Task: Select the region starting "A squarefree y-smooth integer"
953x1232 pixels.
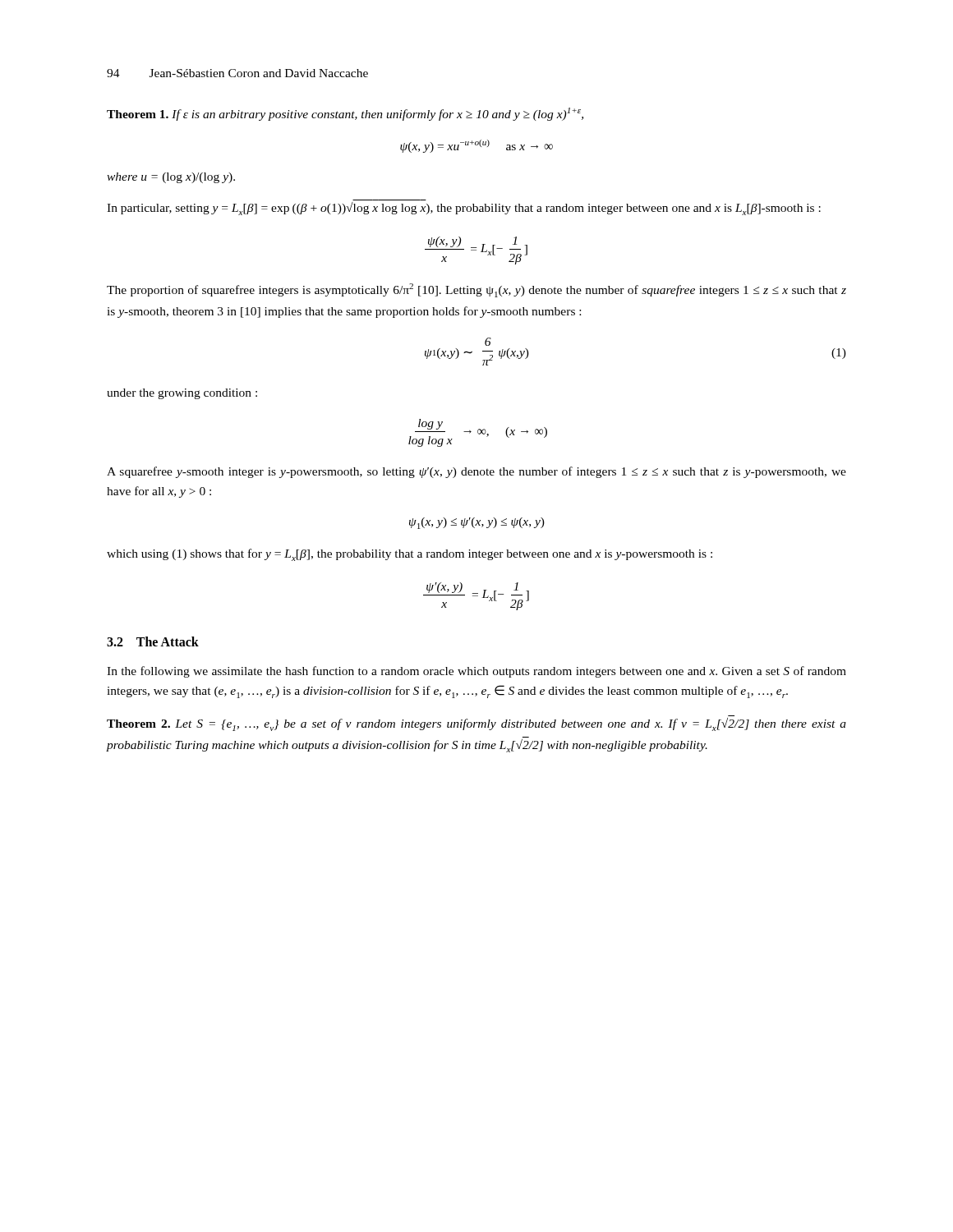Action: coord(476,481)
